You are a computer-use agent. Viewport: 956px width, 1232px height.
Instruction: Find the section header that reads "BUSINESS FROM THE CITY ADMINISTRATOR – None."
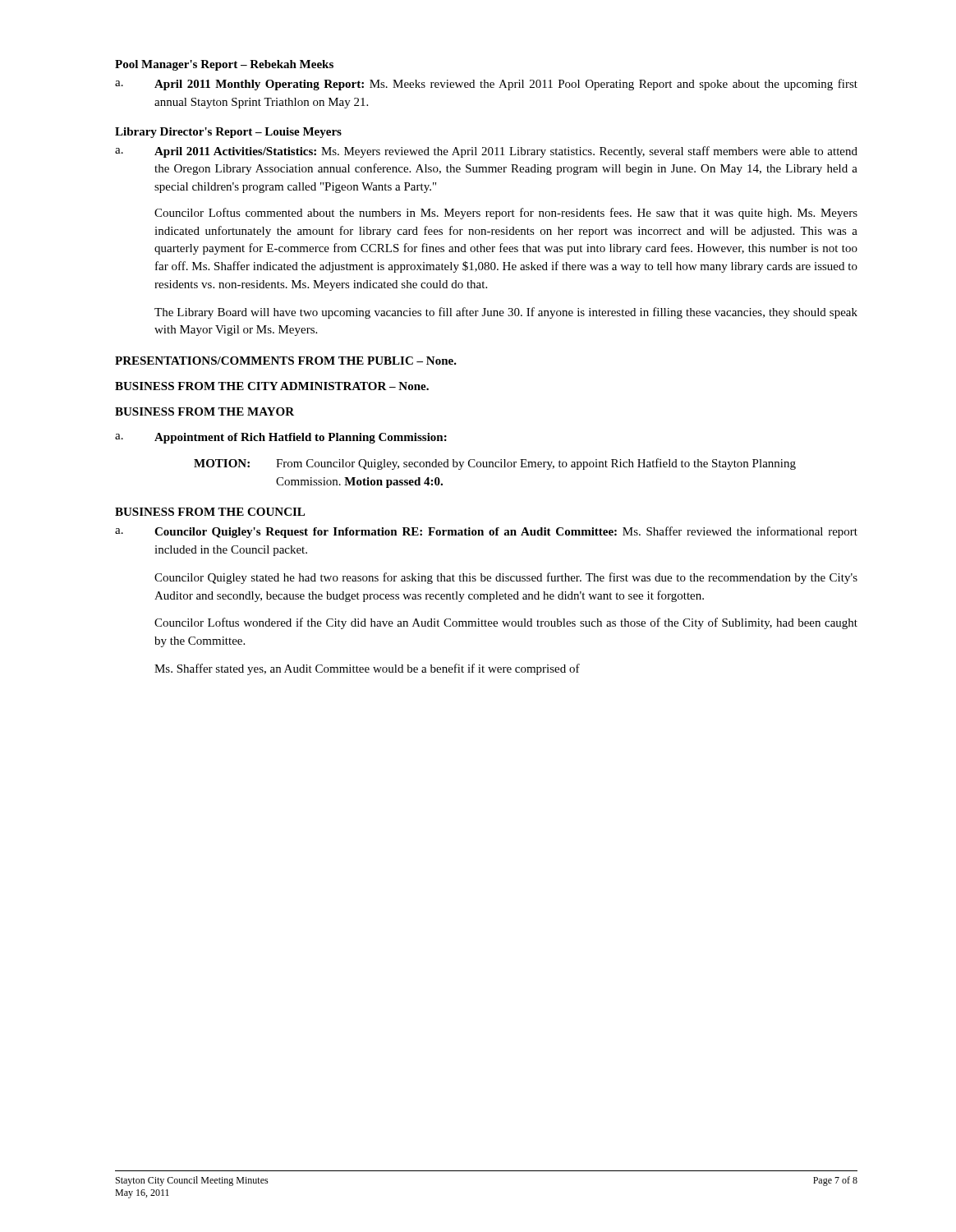(x=272, y=386)
